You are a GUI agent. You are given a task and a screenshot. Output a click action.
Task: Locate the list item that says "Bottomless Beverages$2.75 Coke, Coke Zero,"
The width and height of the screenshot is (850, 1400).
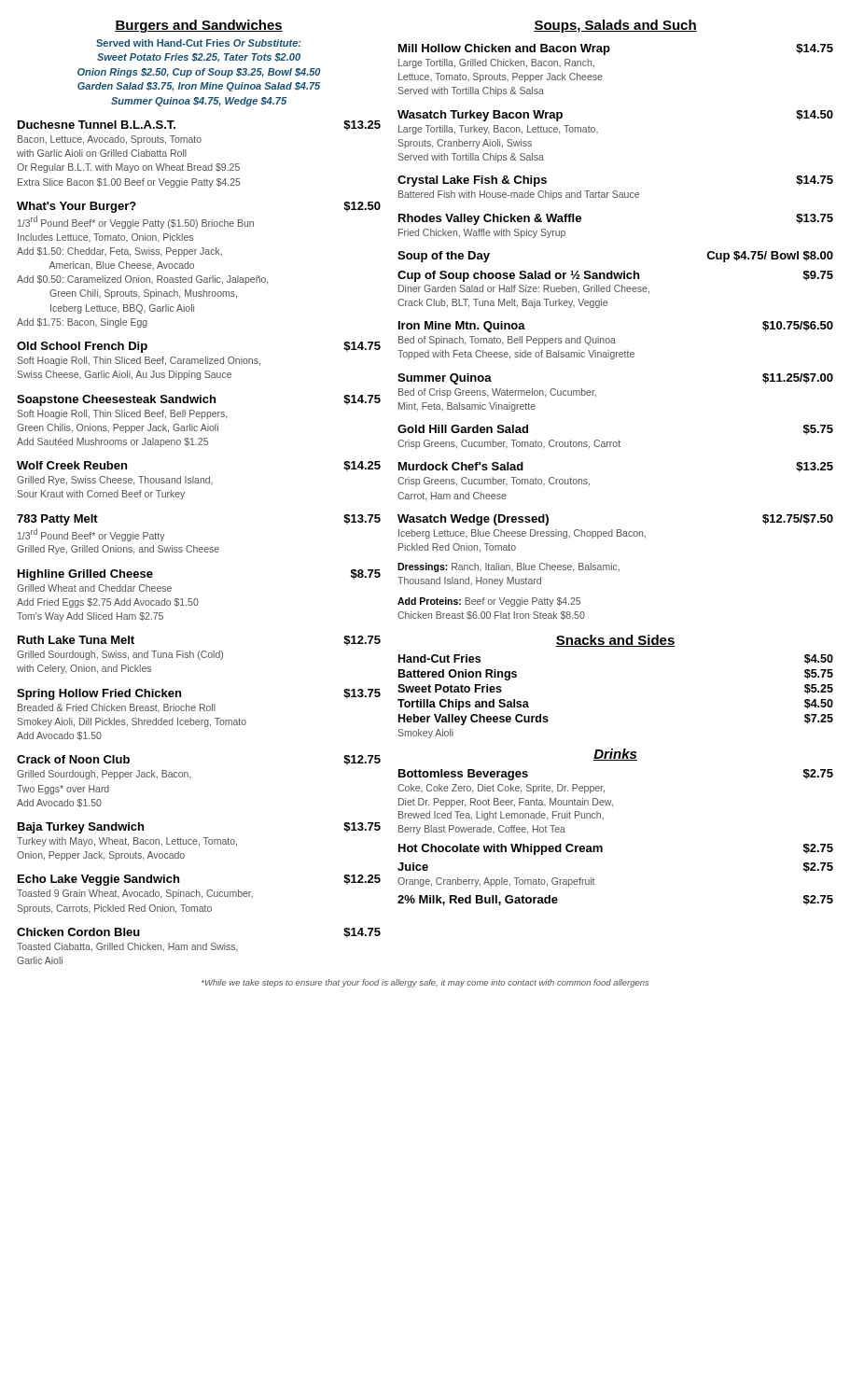(x=615, y=801)
